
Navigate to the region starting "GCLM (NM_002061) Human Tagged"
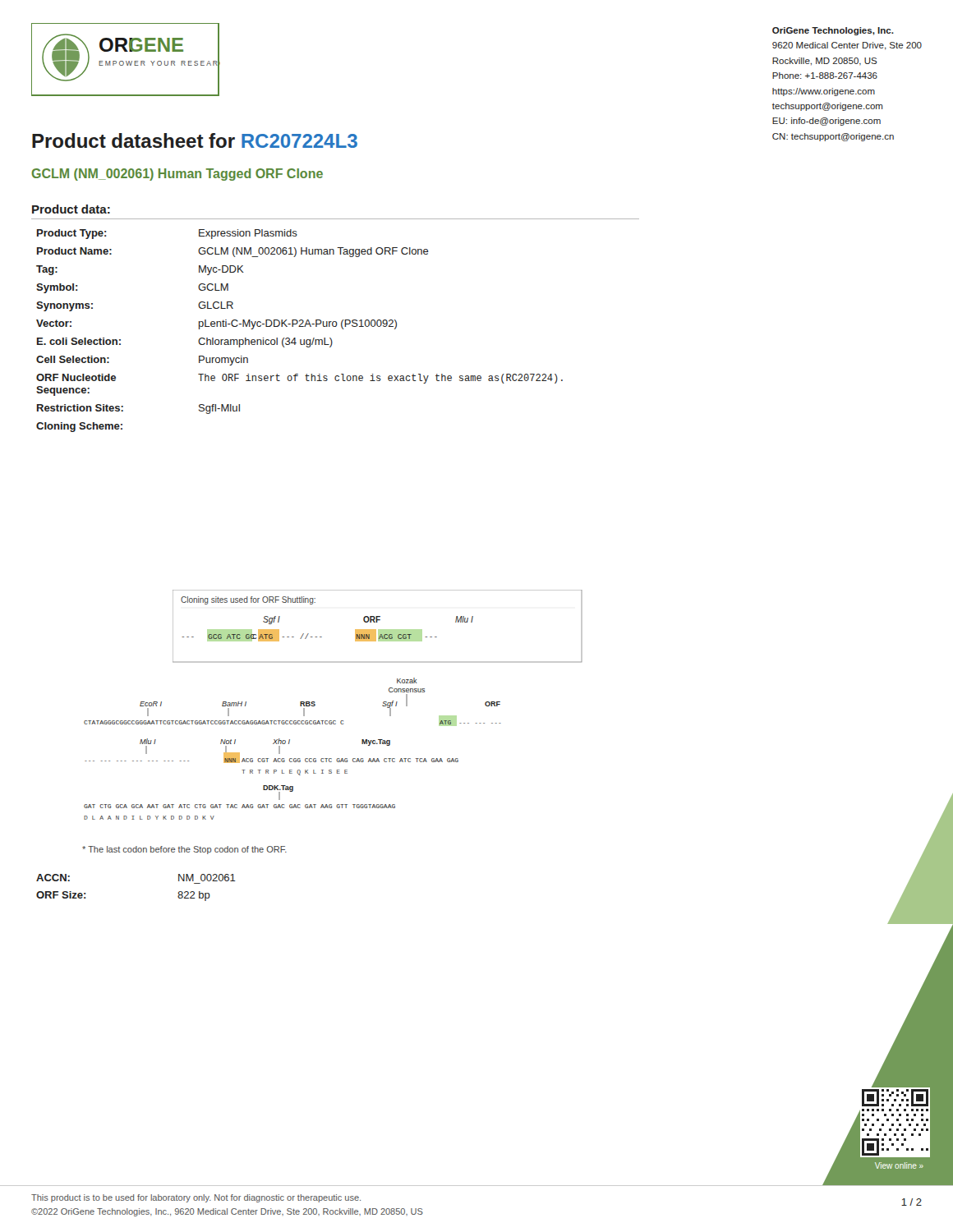click(x=177, y=174)
